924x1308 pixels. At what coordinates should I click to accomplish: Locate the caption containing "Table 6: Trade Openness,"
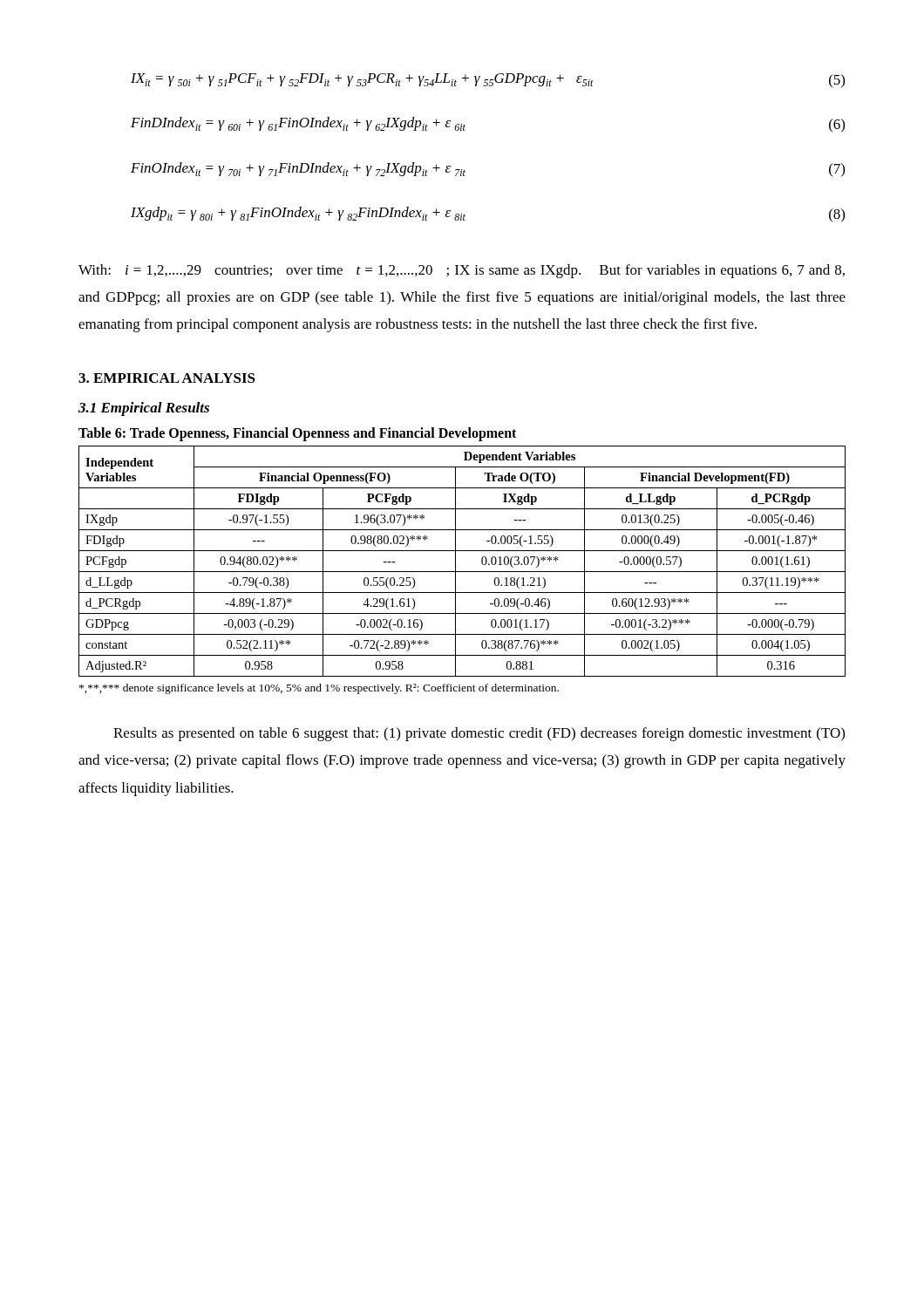tap(297, 433)
